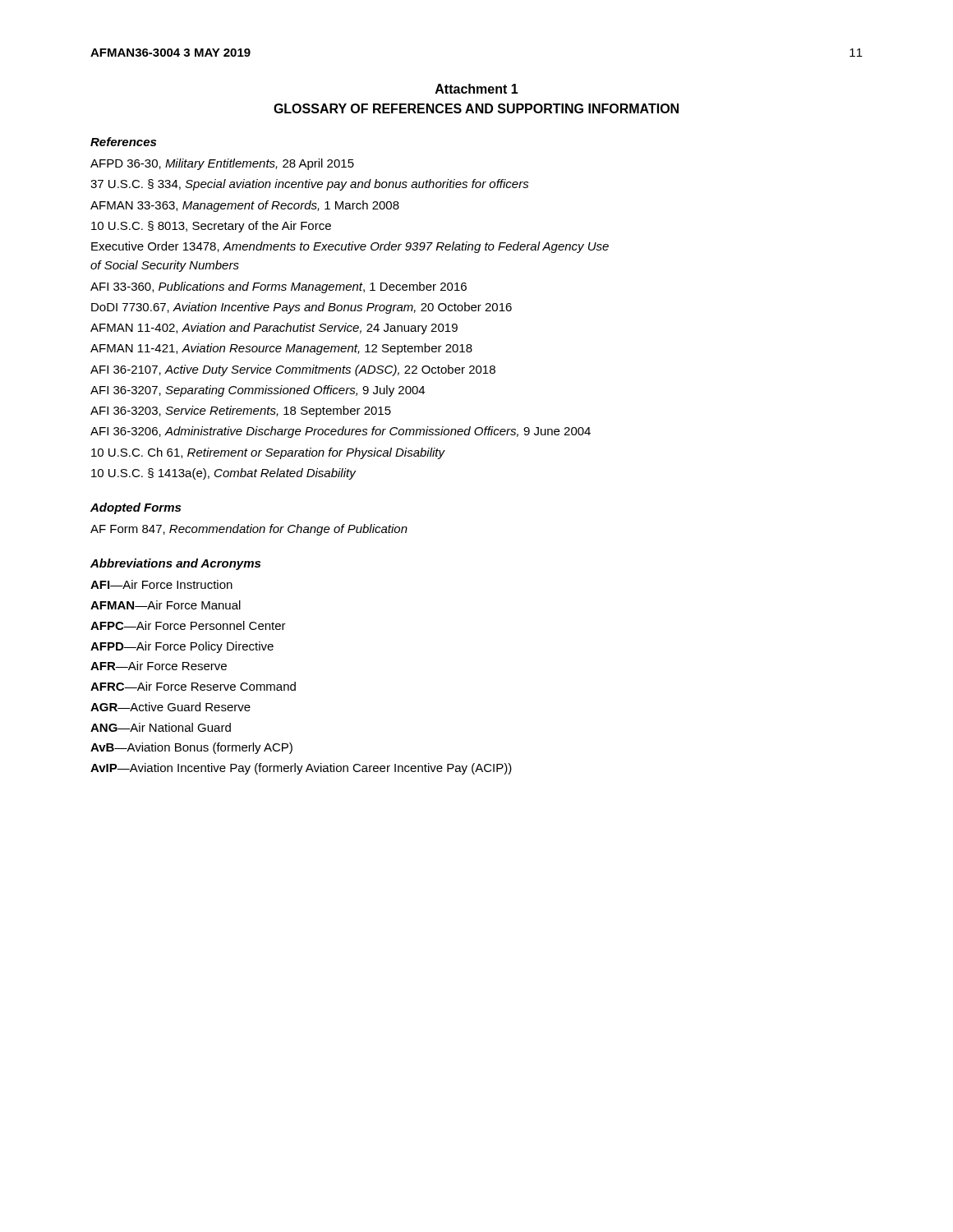Select the list item that says "AGR—Active Guard Reserve"
Screen dimensions: 1232x953
[x=170, y=707]
